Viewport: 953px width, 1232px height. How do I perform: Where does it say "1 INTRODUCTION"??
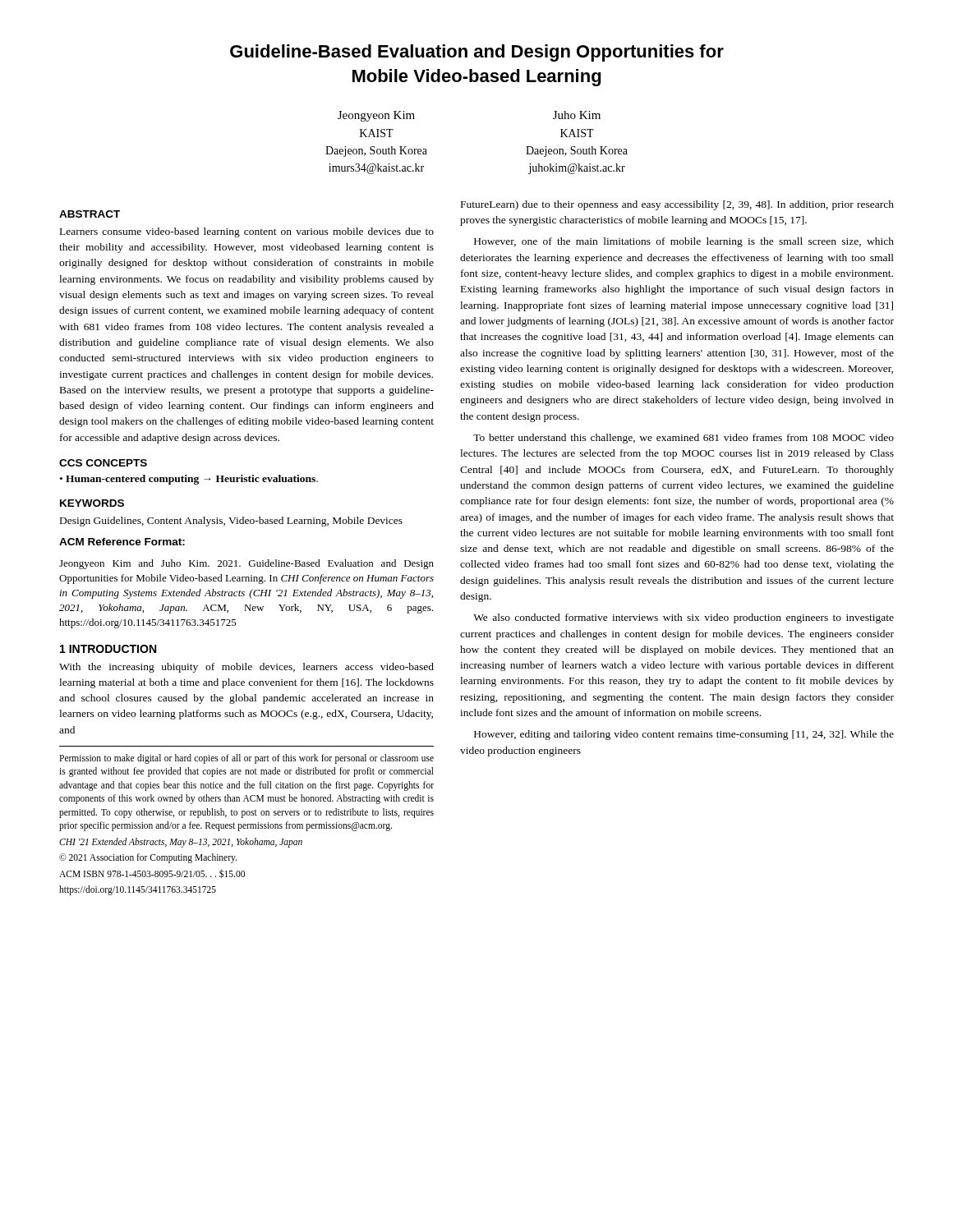coord(108,648)
